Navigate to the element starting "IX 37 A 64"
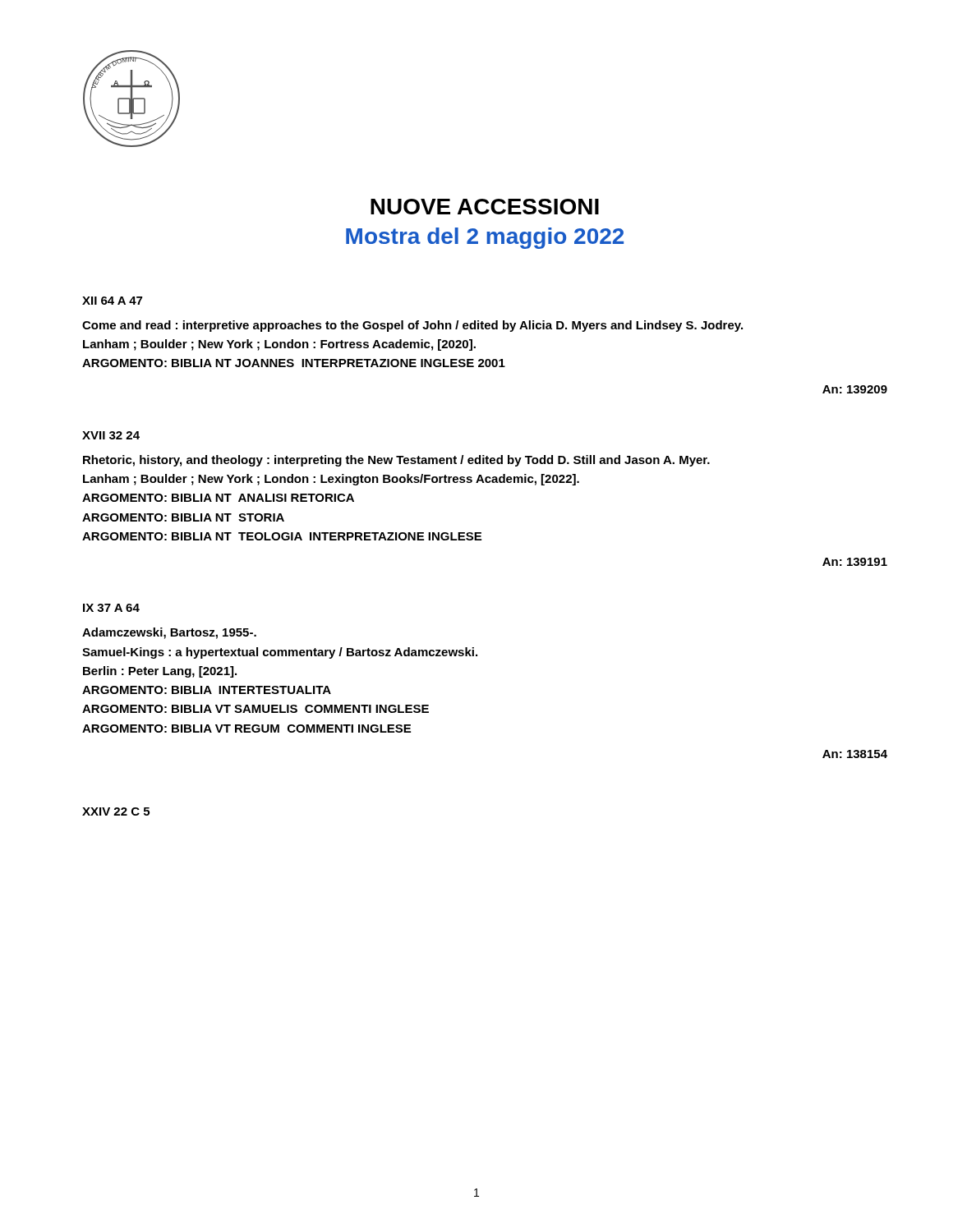The image size is (953, 1232). (111, 608)
